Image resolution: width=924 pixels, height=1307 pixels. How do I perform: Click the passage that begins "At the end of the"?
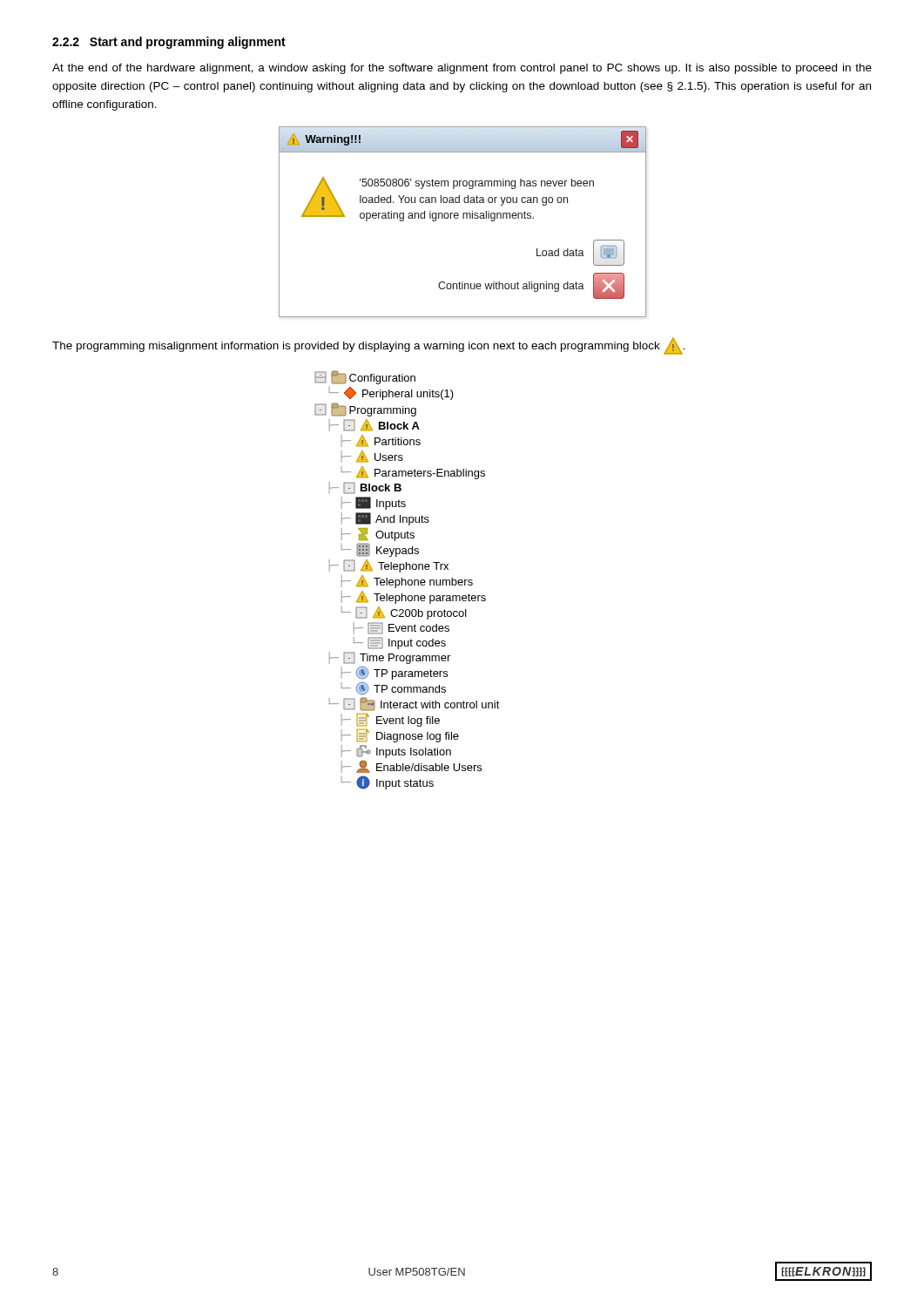[x=462, y=86]
